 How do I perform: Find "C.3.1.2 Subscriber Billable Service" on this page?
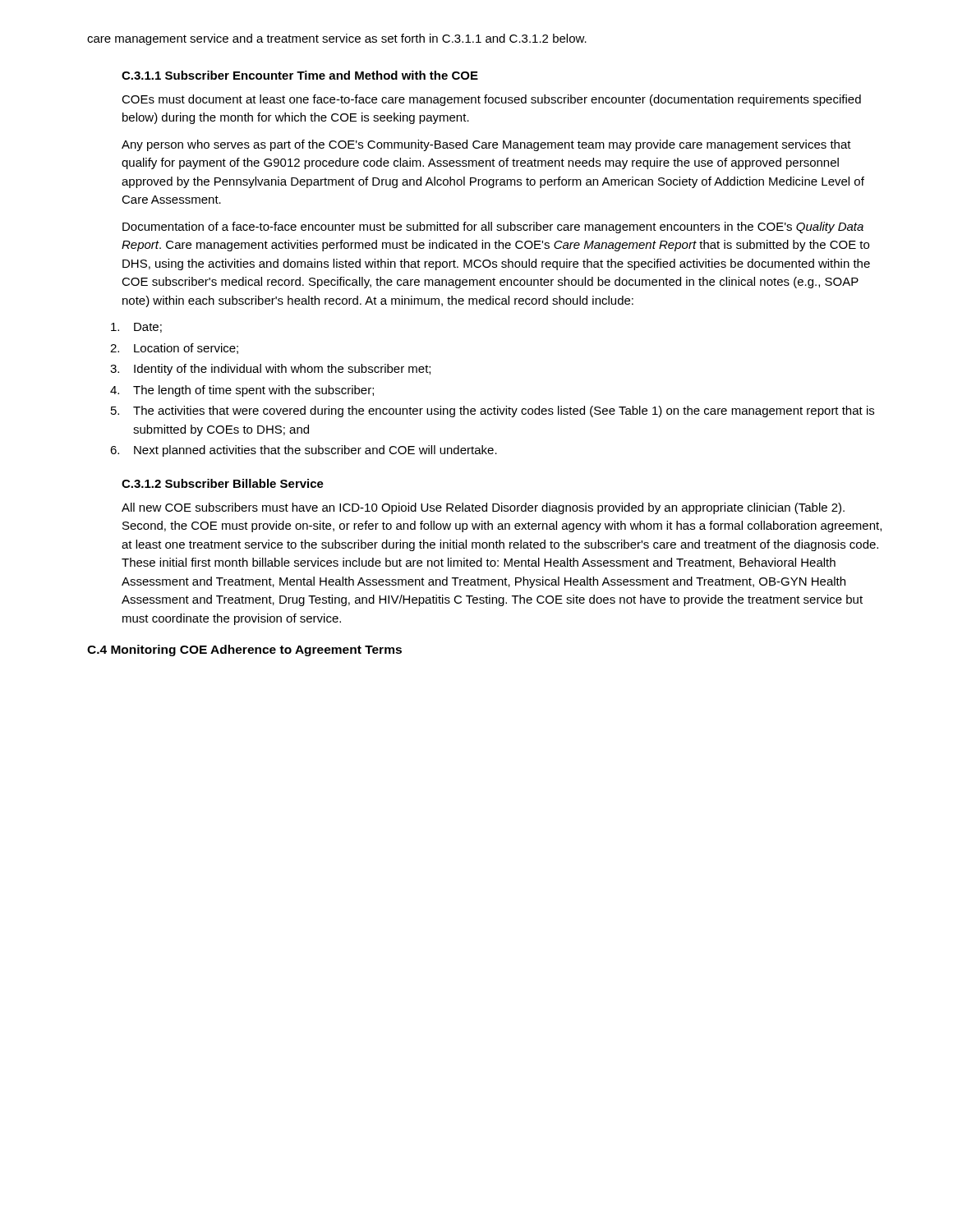tap(223, 483)
